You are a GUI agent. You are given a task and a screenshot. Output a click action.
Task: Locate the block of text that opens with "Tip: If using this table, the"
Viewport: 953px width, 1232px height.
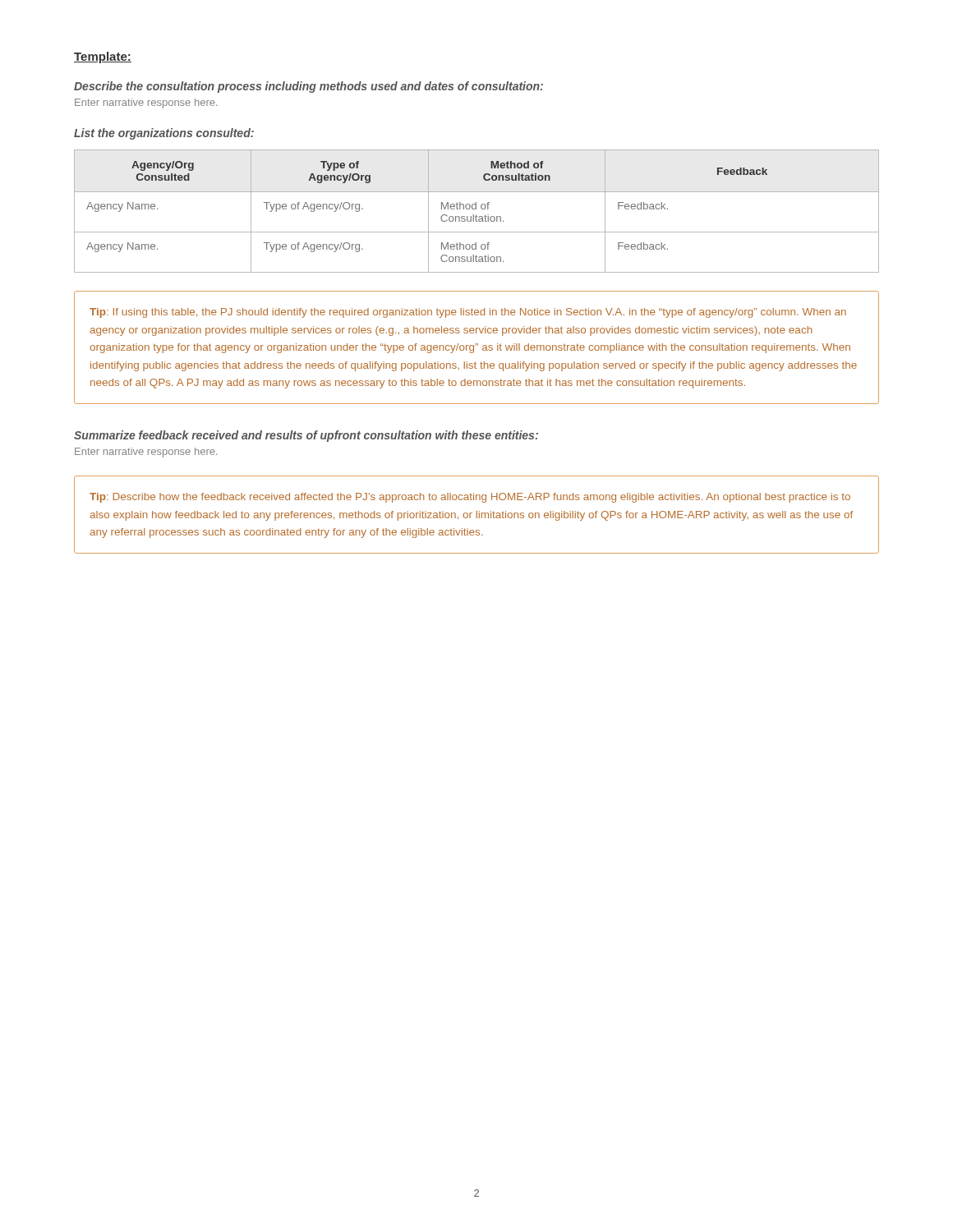(473, 347)
